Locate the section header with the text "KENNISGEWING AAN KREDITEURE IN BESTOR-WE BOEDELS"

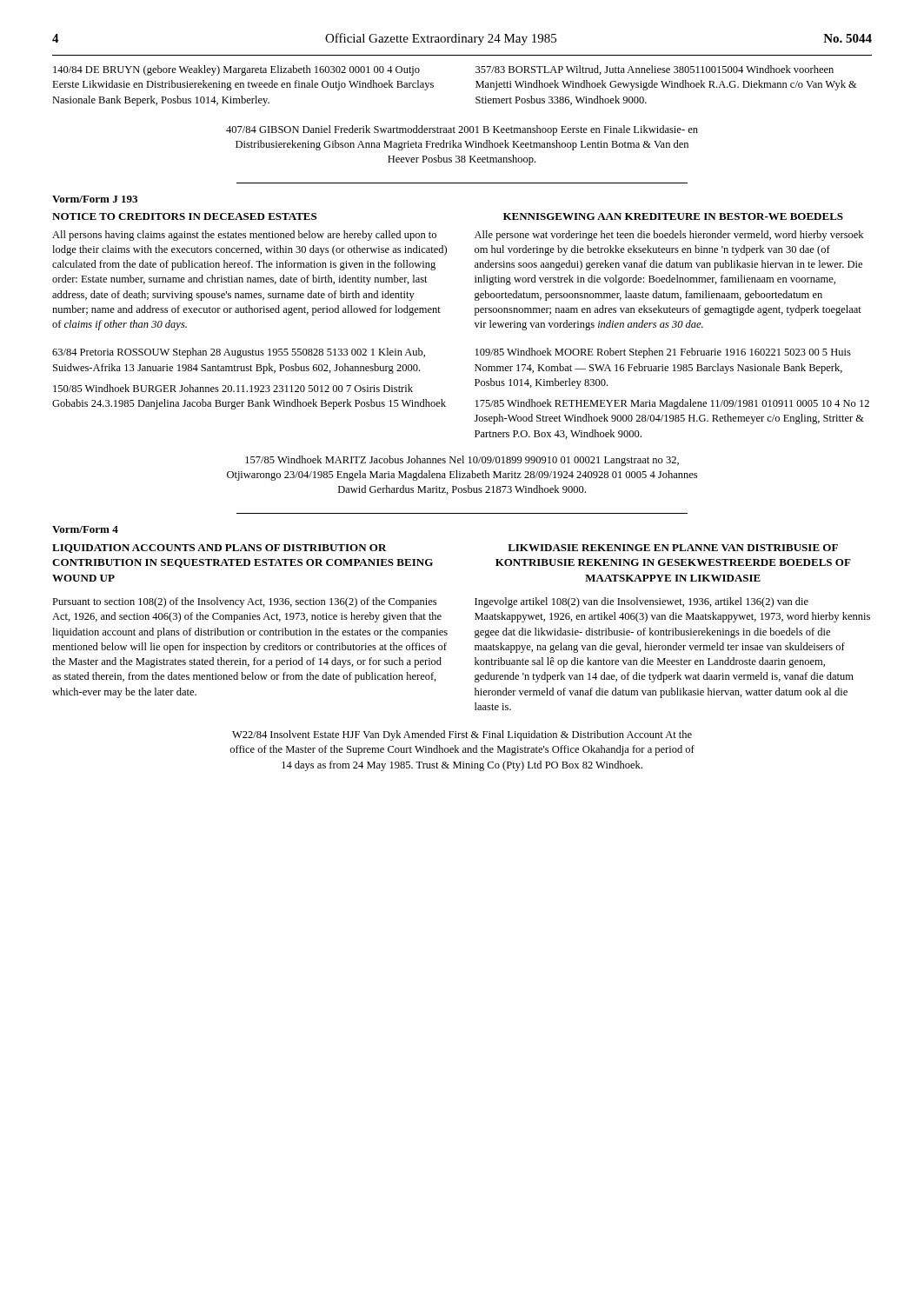click(x=673, y=216)
